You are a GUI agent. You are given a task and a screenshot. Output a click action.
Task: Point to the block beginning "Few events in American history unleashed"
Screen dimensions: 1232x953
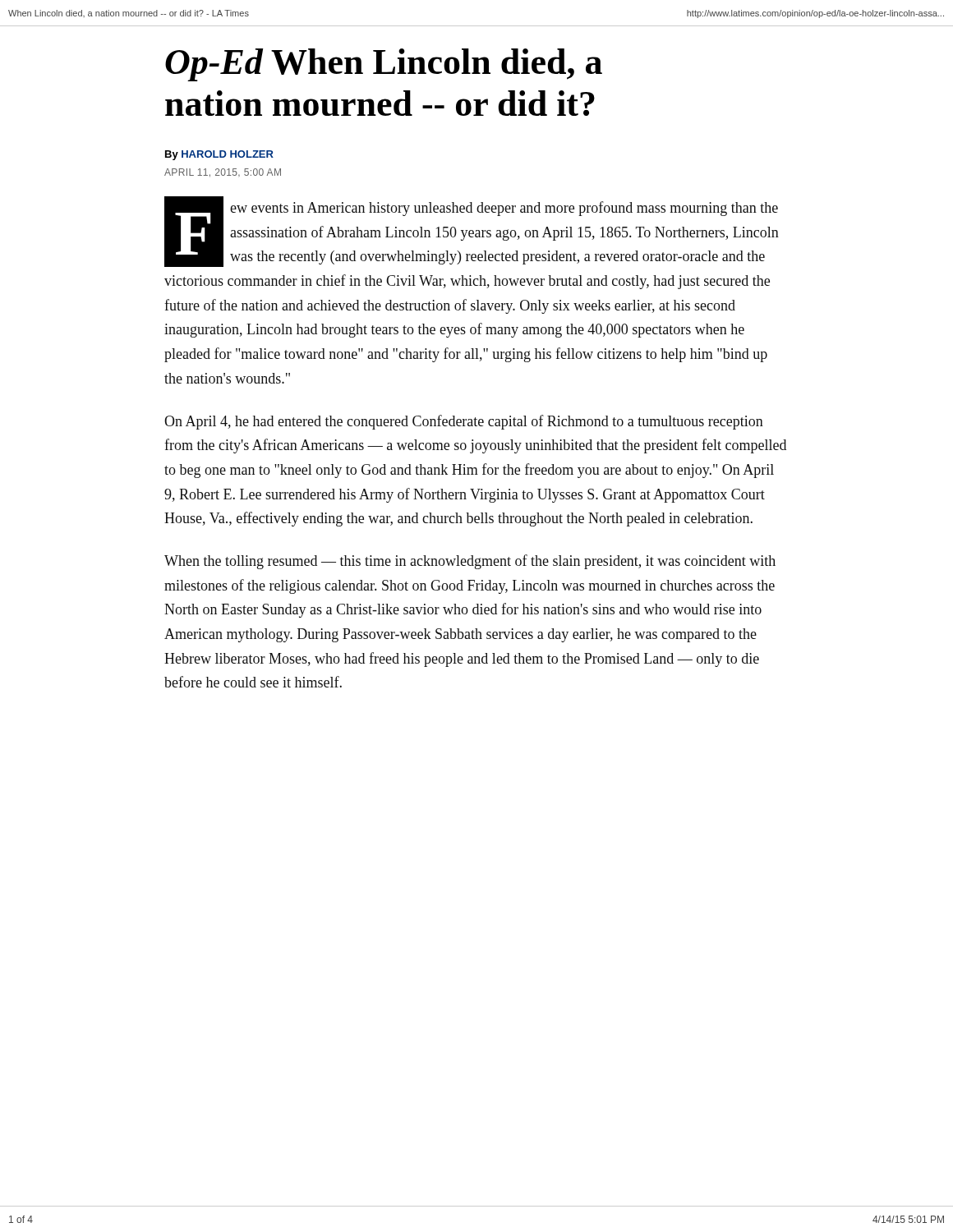[x=471, y=291]
